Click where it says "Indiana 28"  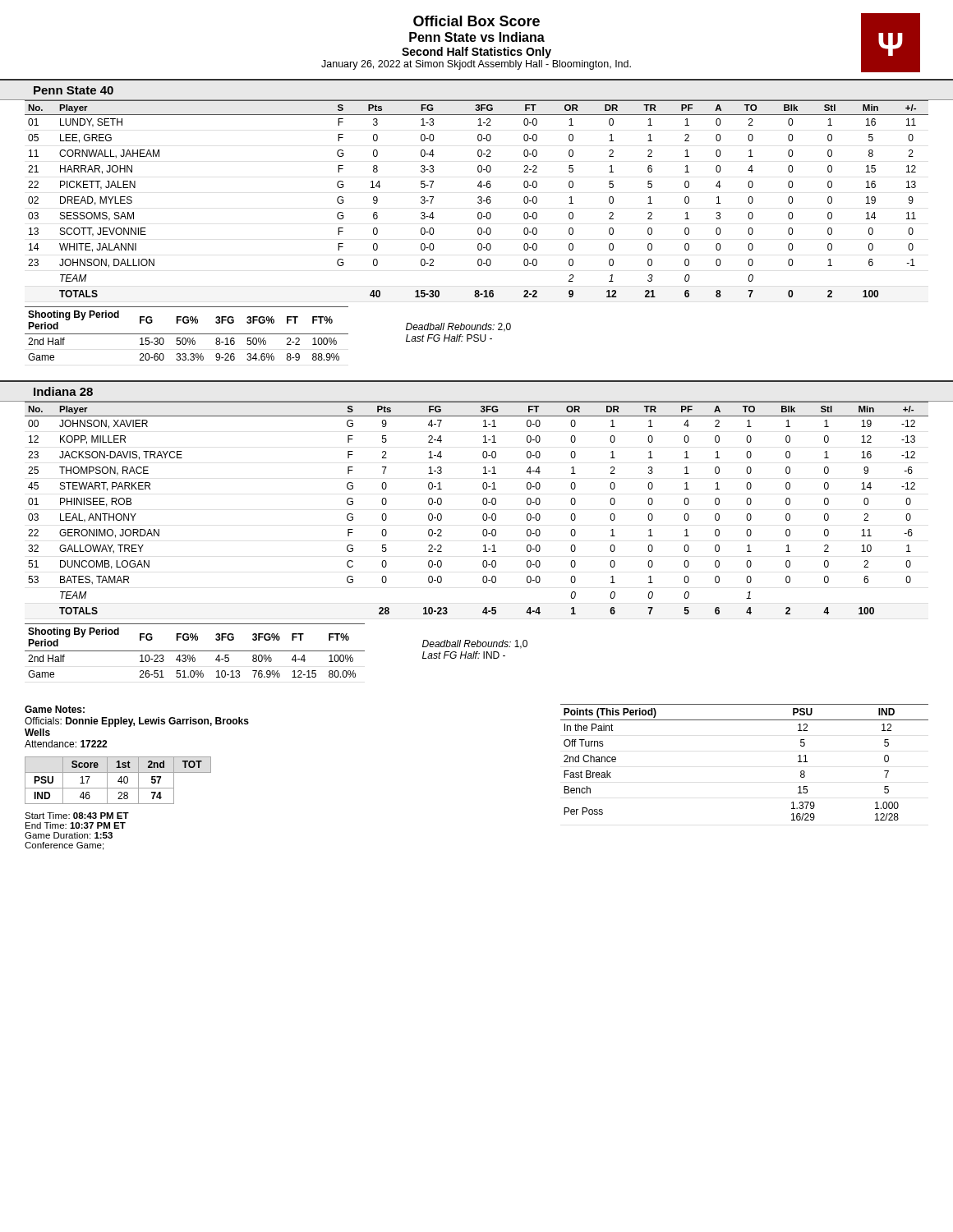pyautogui.click(x=63, y=391)
